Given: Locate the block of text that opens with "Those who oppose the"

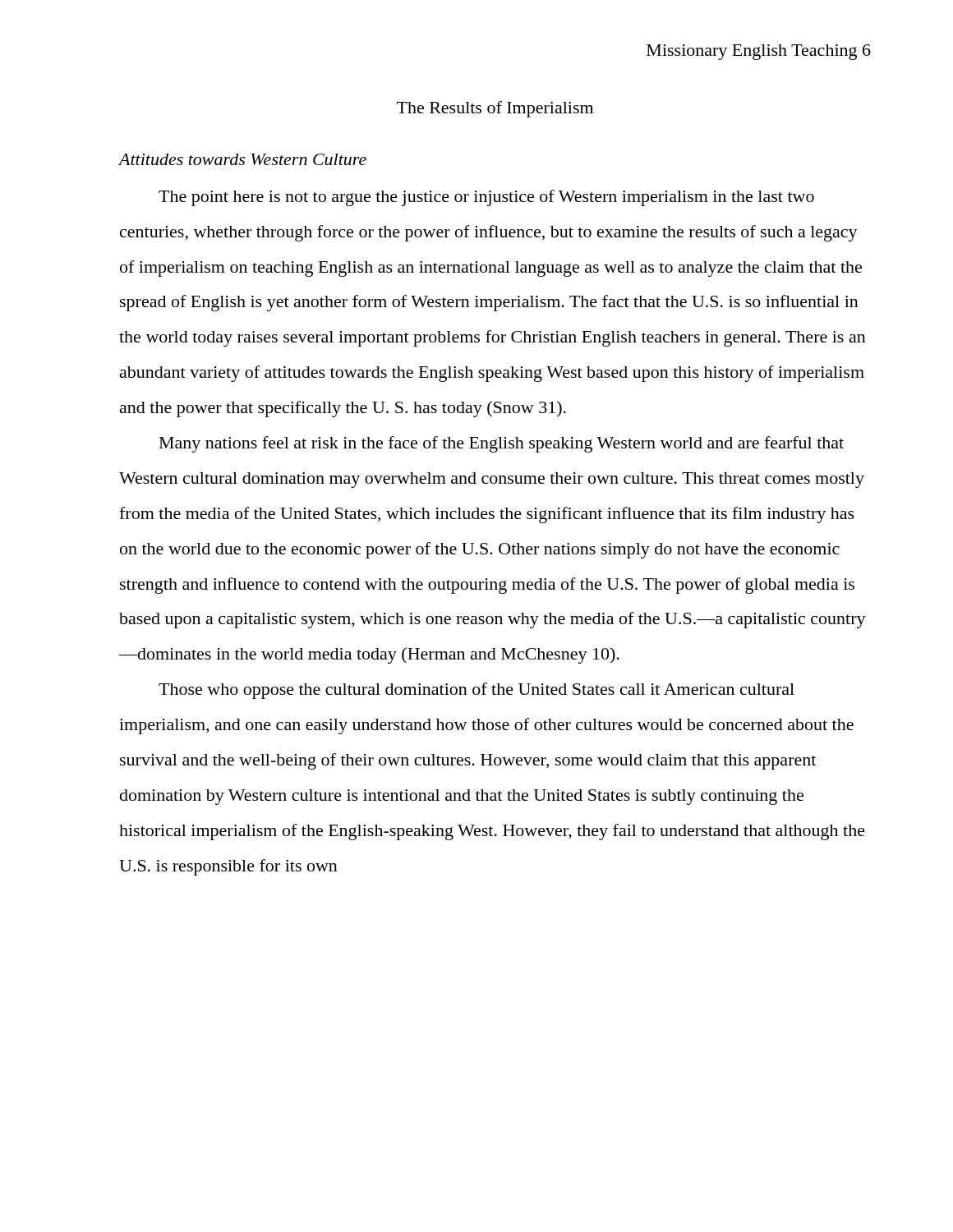Looking at the screenshot, I should coord(476,691).
